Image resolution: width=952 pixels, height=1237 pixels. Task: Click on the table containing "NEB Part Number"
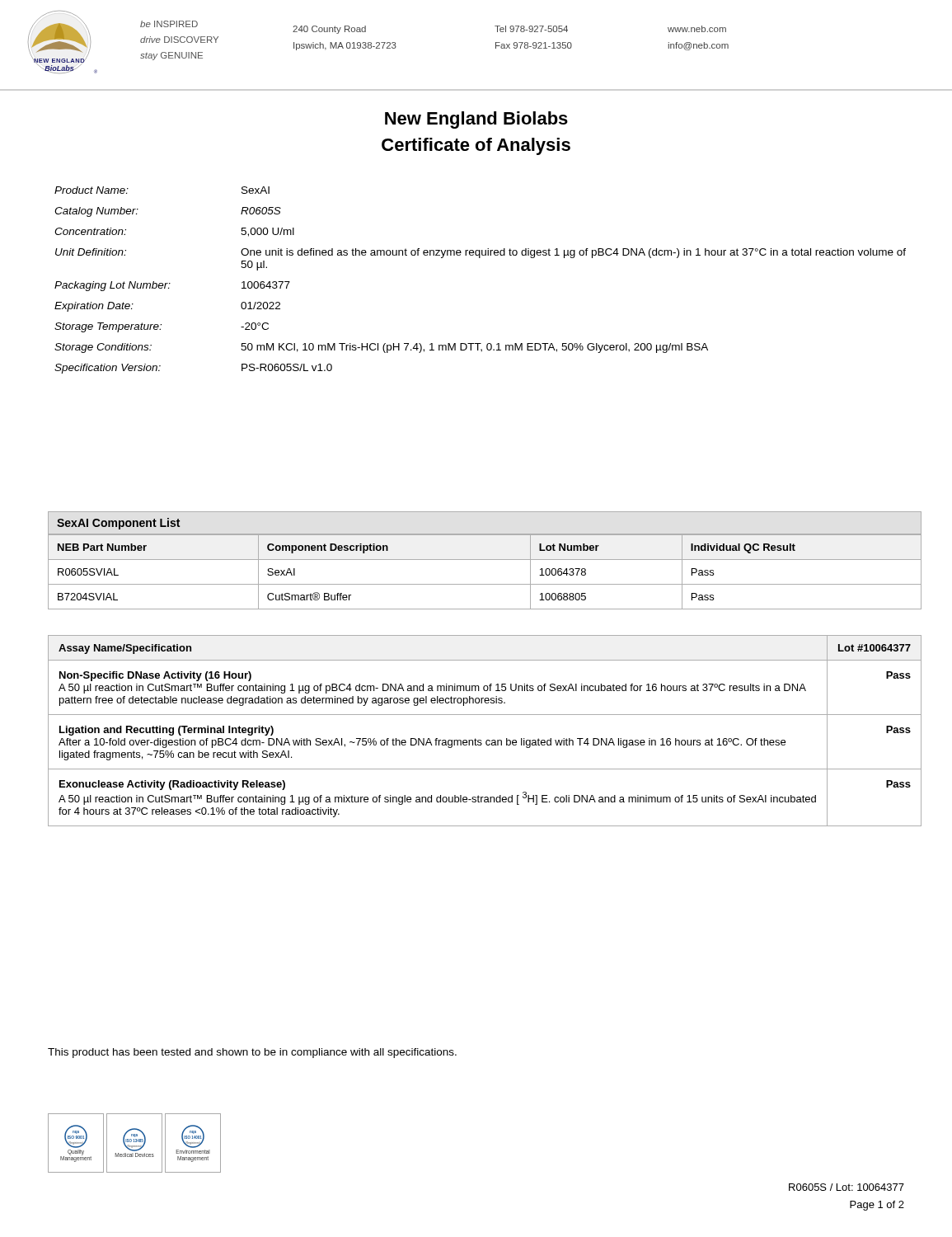(485, 572)
